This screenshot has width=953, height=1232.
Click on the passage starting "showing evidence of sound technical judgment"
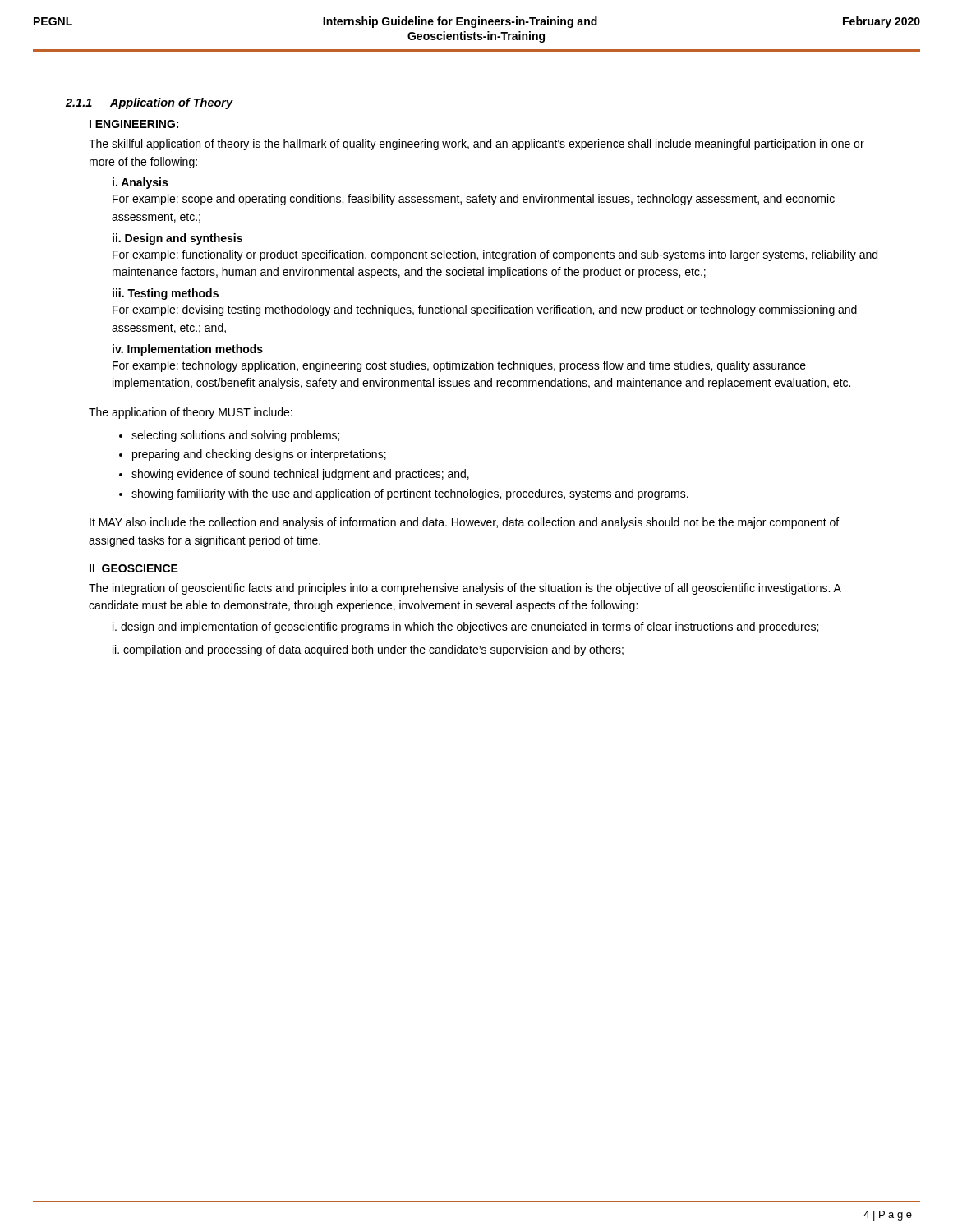tap(301, 474)
